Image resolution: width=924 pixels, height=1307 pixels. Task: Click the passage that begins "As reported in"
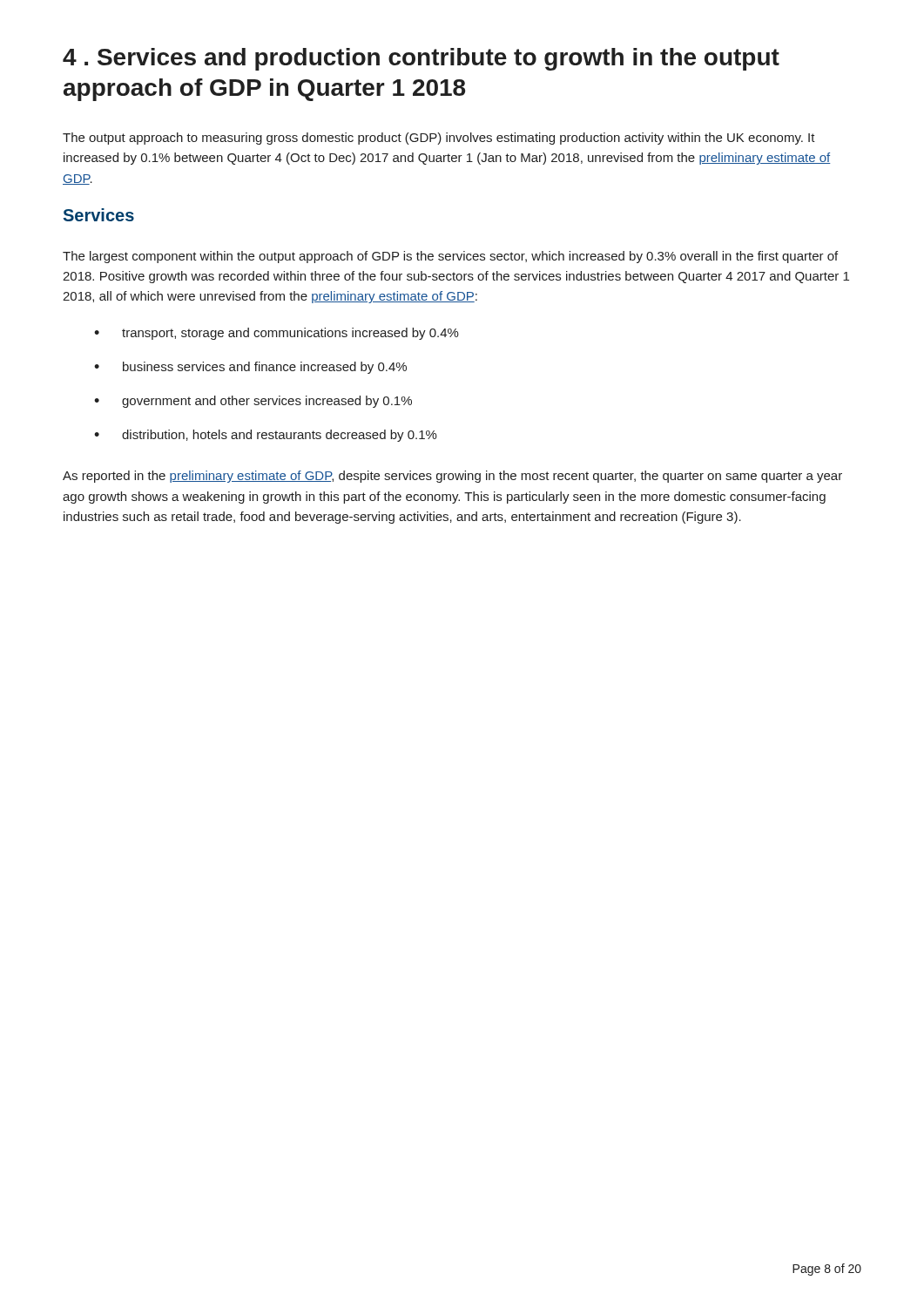(x=453, y=496)
